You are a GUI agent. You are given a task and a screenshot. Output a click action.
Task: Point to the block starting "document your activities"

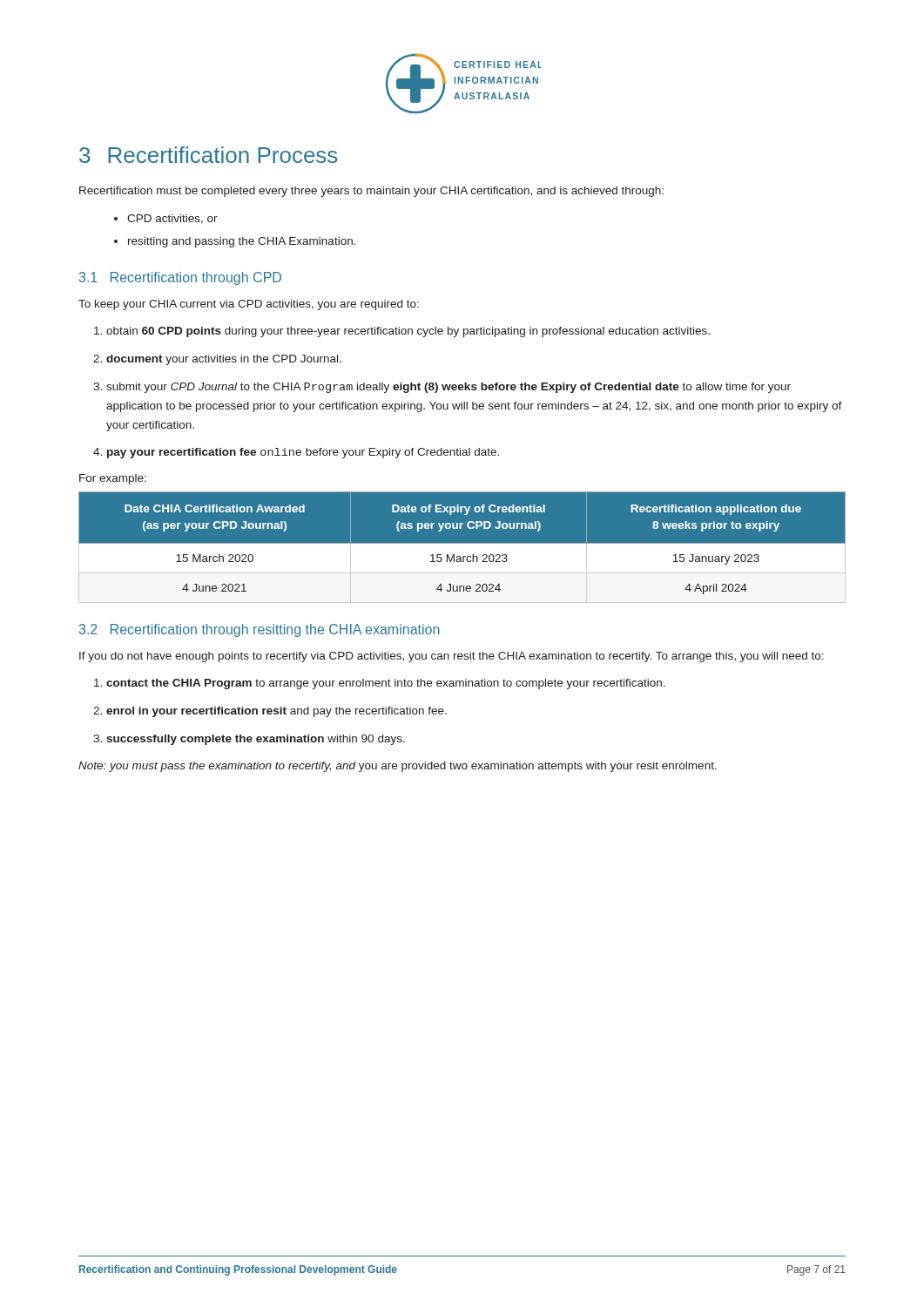tap(217, 360)
